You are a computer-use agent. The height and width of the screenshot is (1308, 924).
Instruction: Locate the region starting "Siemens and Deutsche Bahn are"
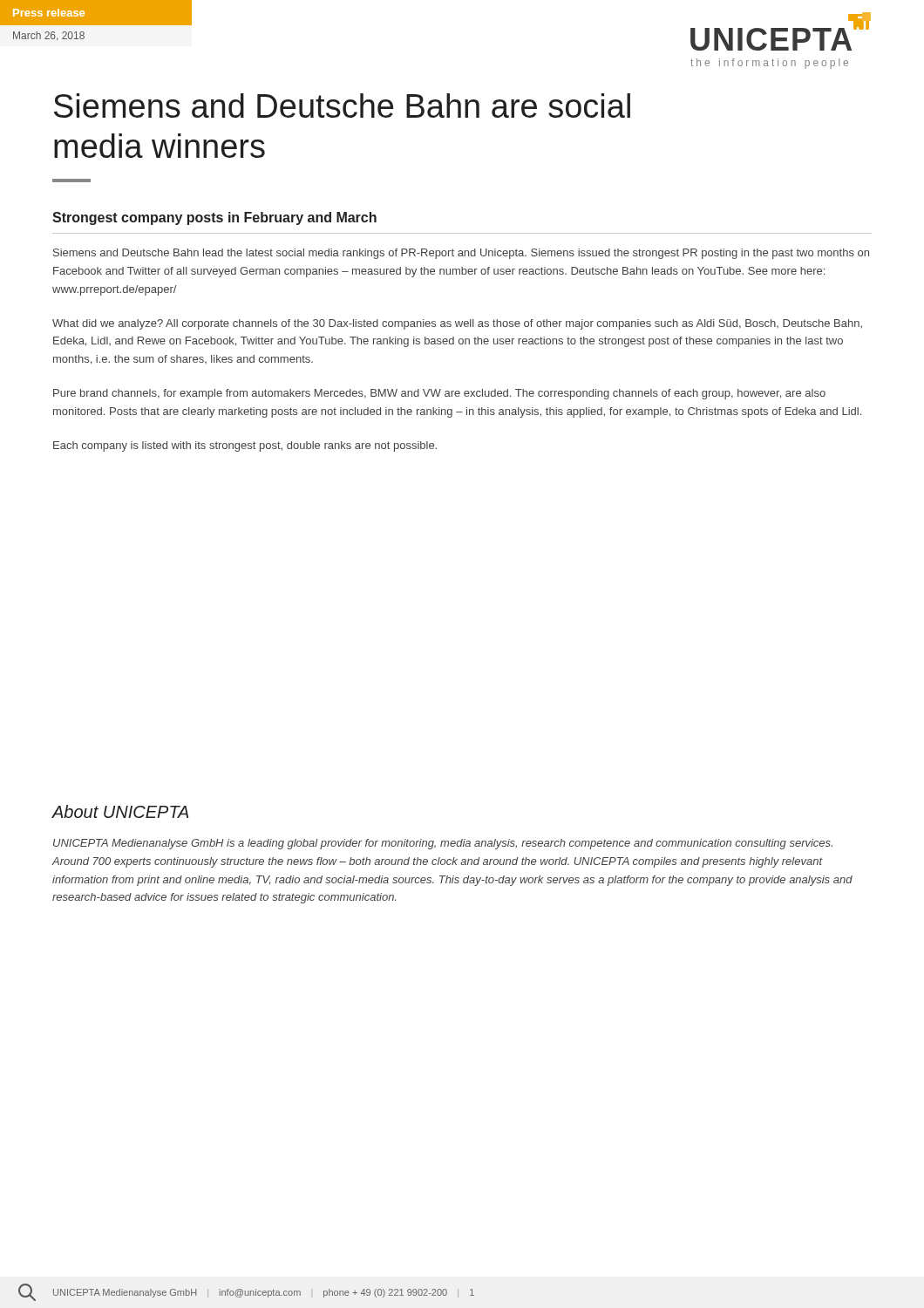(x=342, y=106)
